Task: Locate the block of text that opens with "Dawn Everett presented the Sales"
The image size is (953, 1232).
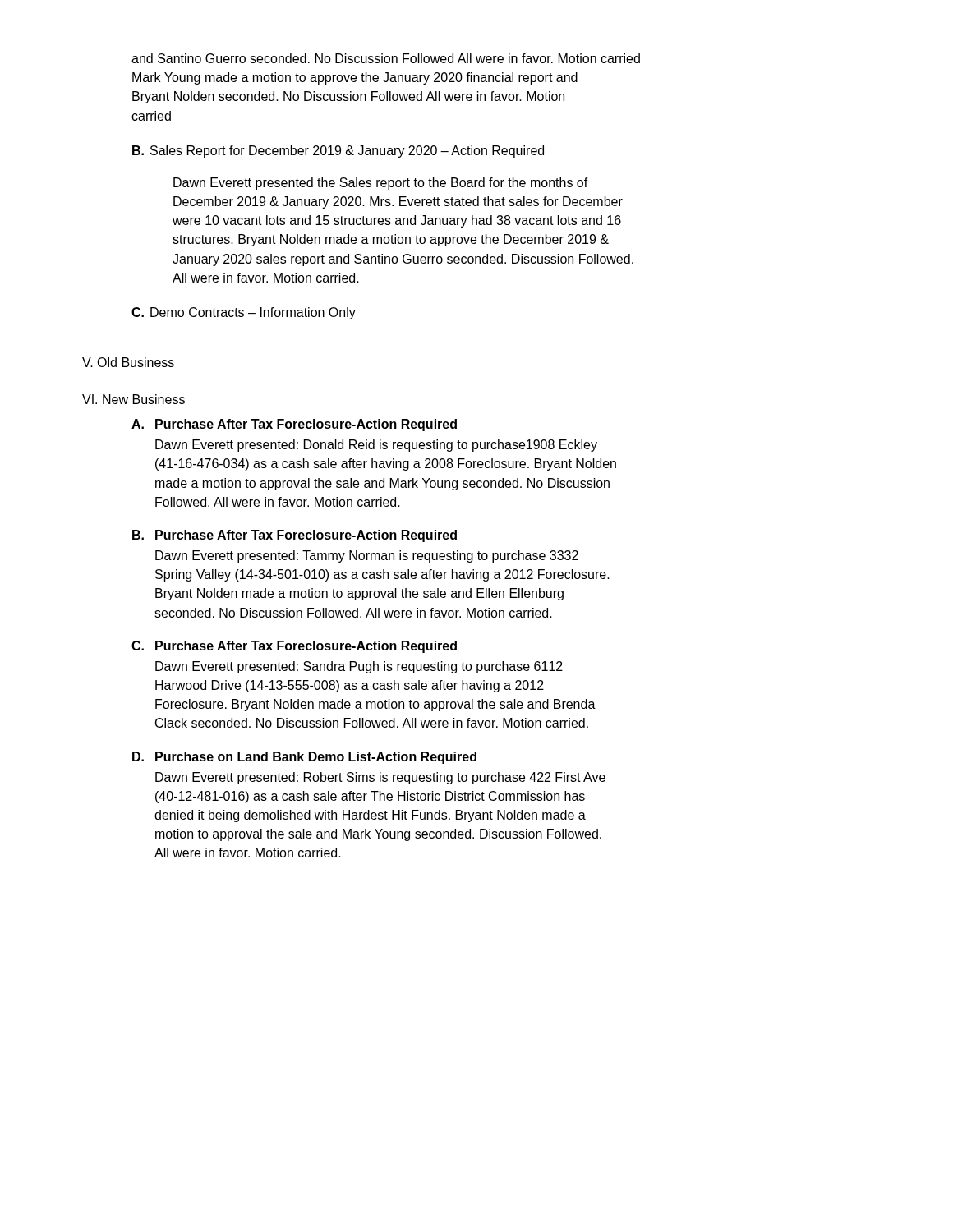Action: (x=403, y=230)
